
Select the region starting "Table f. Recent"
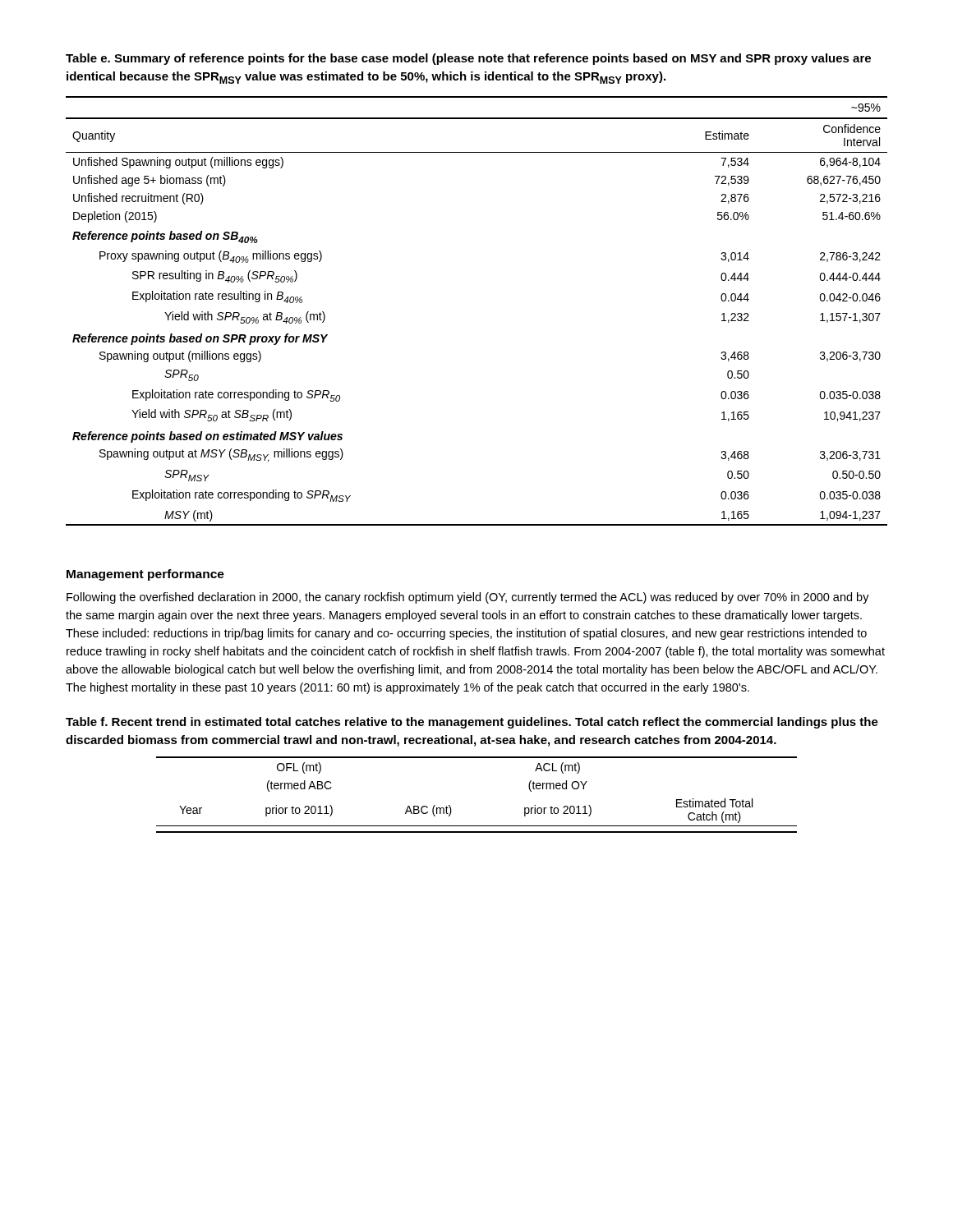[472, 730]
